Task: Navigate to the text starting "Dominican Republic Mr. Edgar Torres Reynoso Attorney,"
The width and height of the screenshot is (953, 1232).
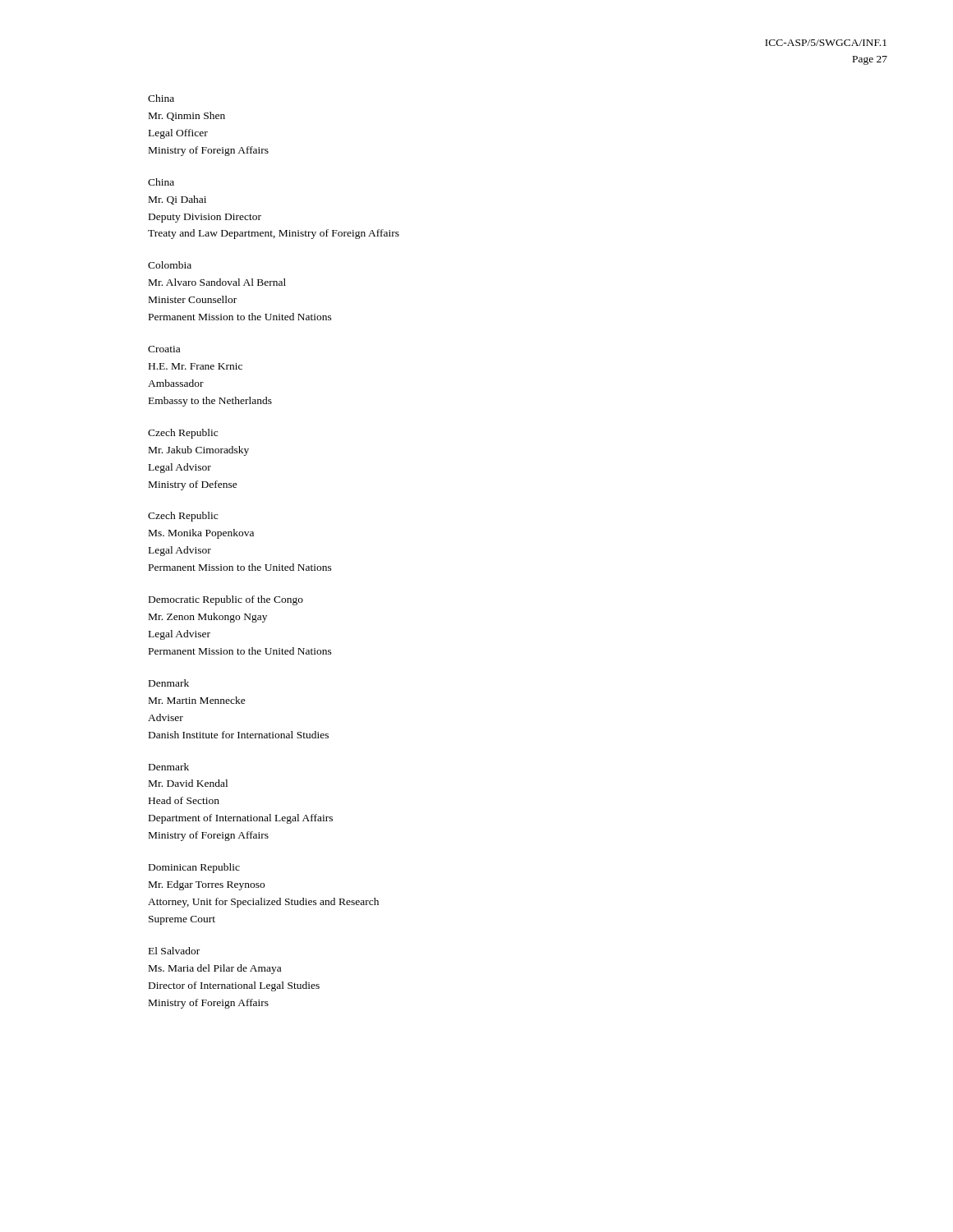Action: (264, 893)
